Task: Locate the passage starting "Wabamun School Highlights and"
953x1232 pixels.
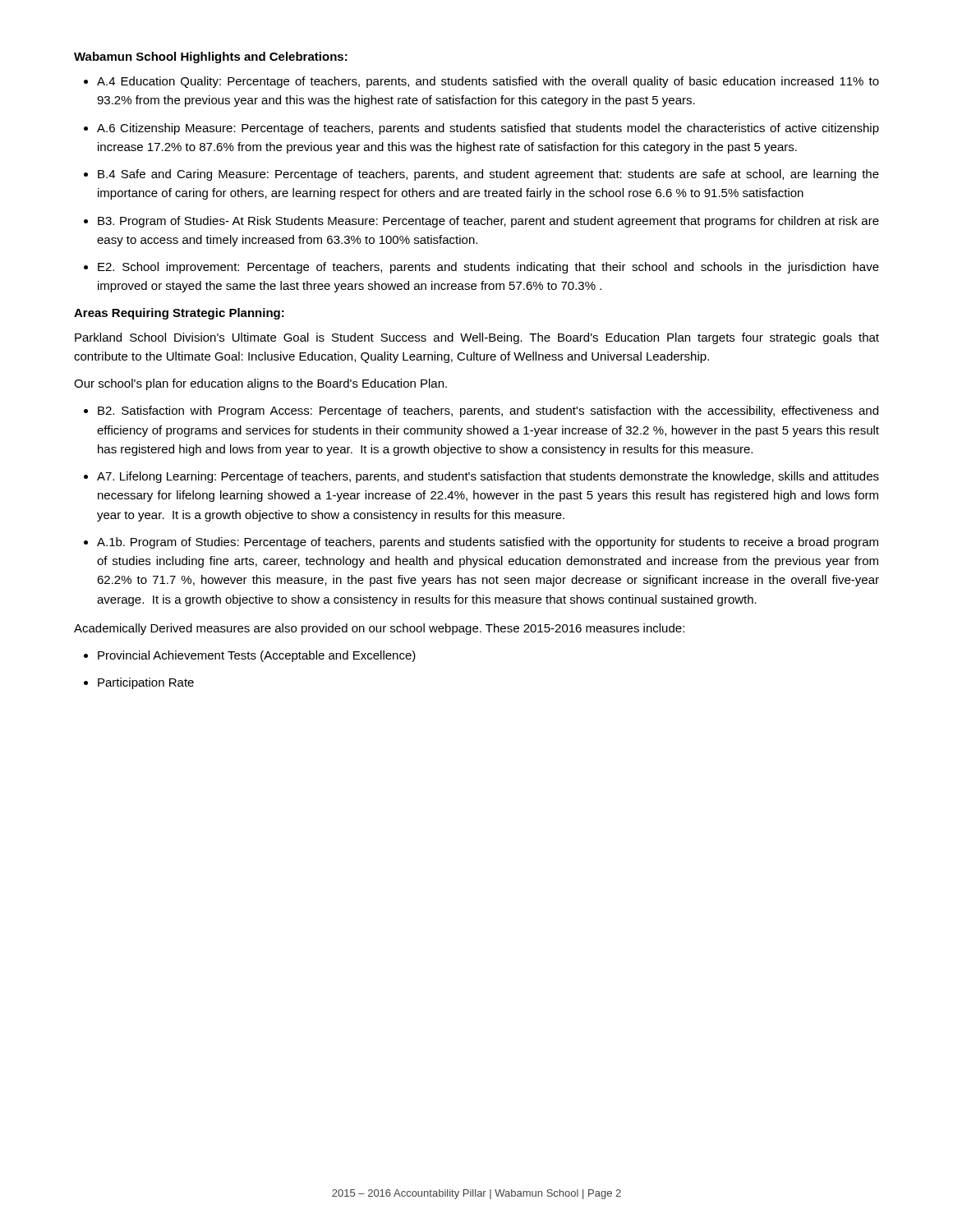Action: tap(211, 56)
